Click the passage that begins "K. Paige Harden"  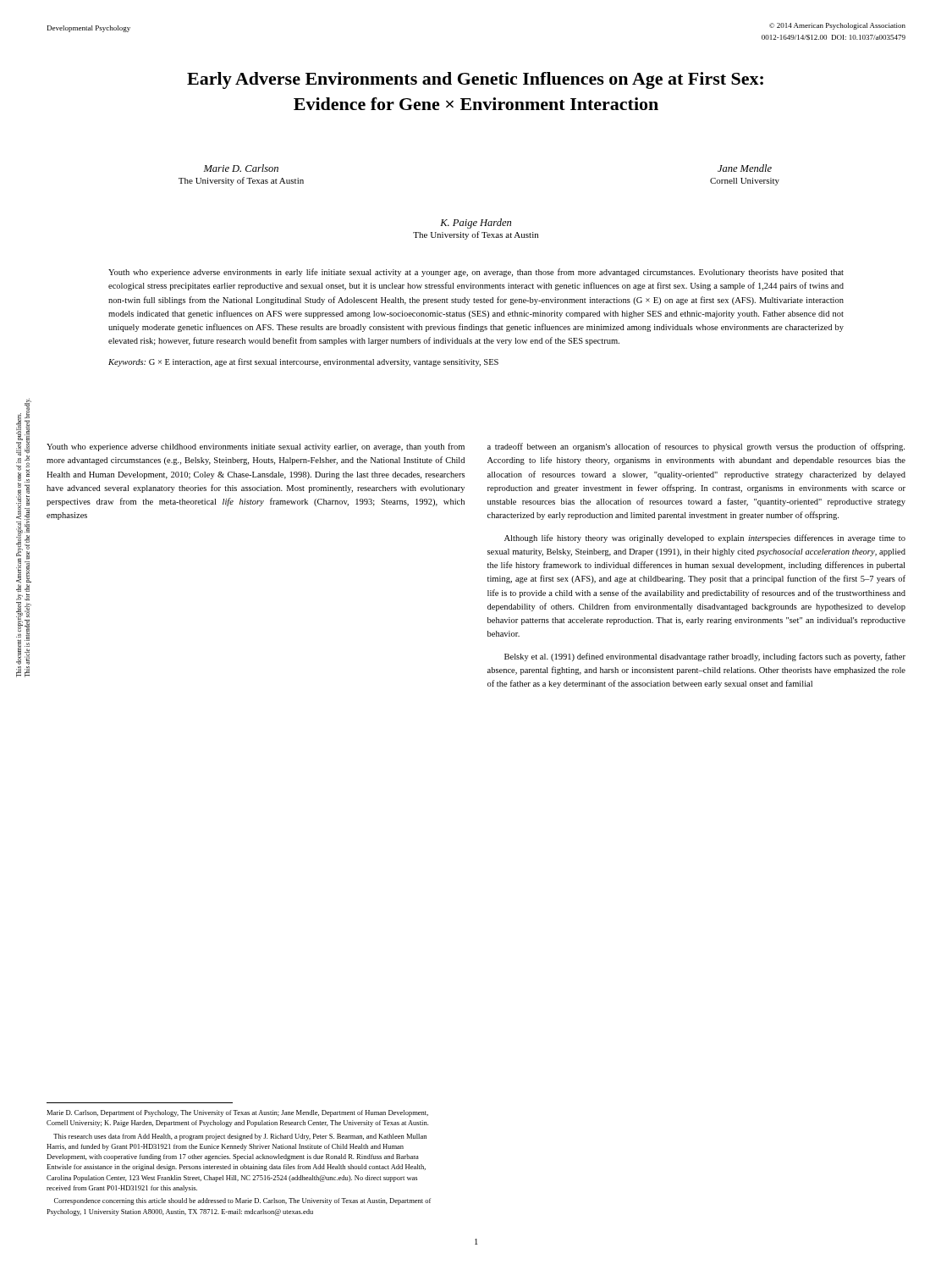tap(476, 228)
